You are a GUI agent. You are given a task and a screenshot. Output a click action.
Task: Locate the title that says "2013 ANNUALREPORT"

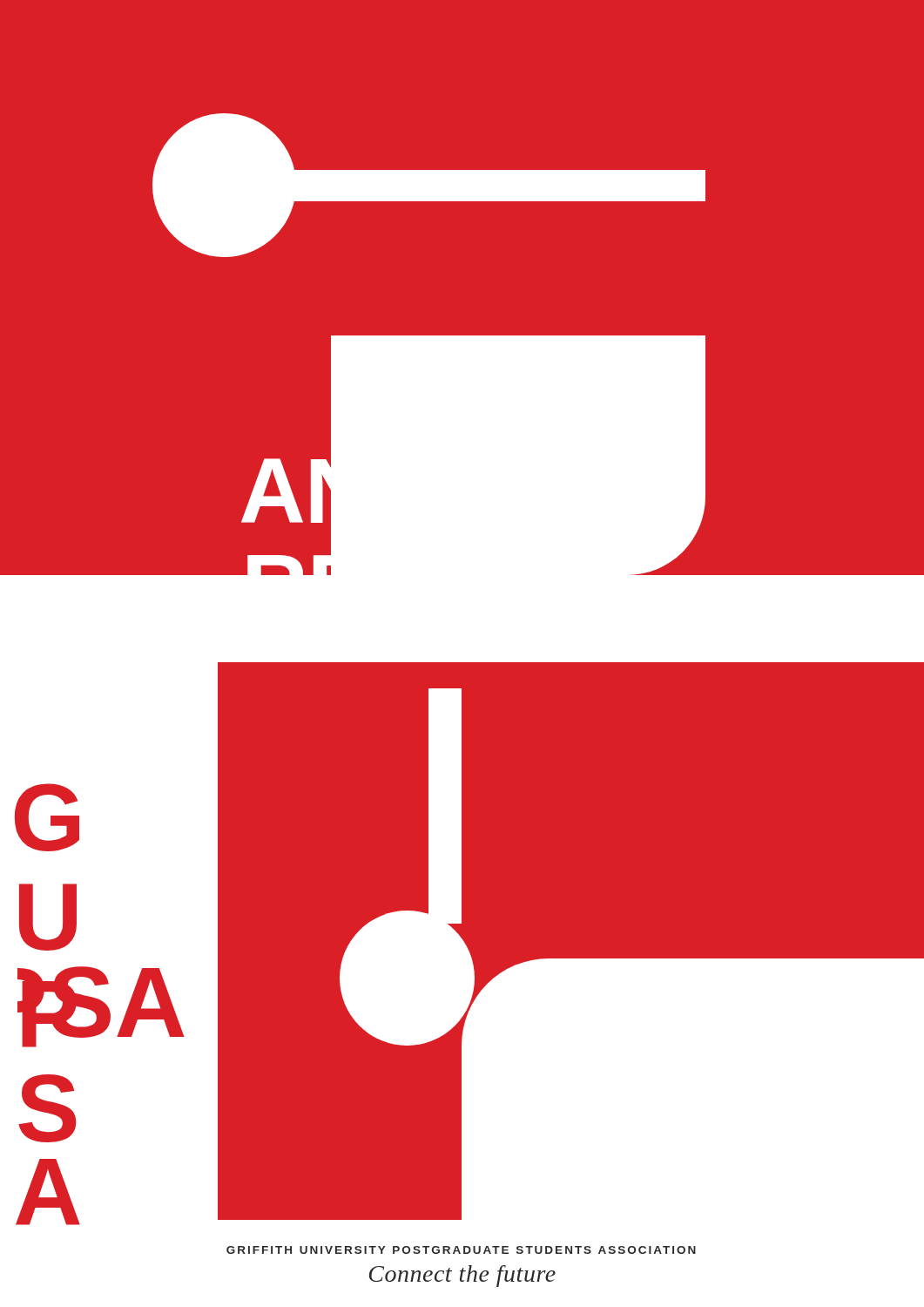point(285,460)
